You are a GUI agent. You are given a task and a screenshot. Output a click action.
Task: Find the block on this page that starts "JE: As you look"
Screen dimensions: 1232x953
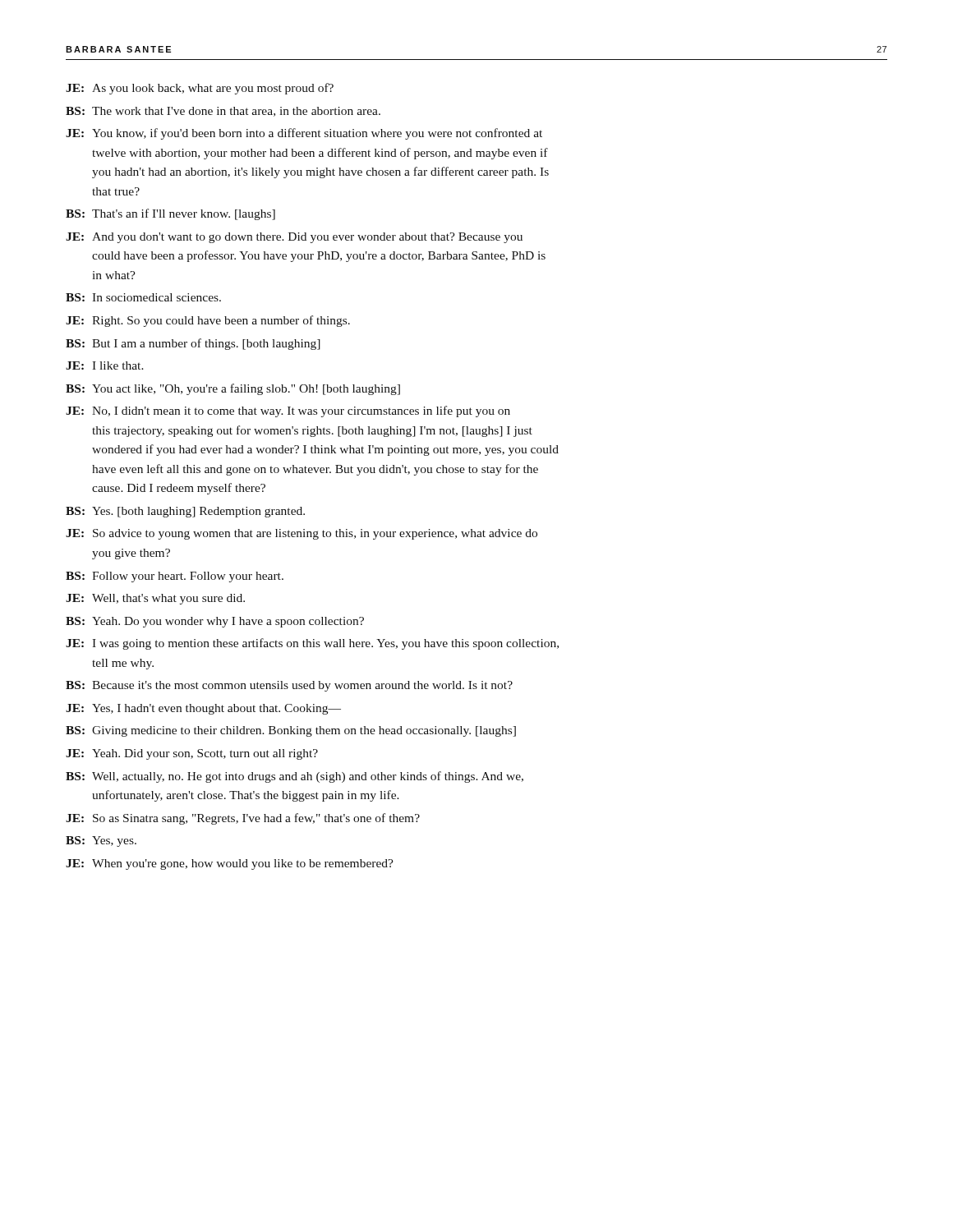point(200,89)
